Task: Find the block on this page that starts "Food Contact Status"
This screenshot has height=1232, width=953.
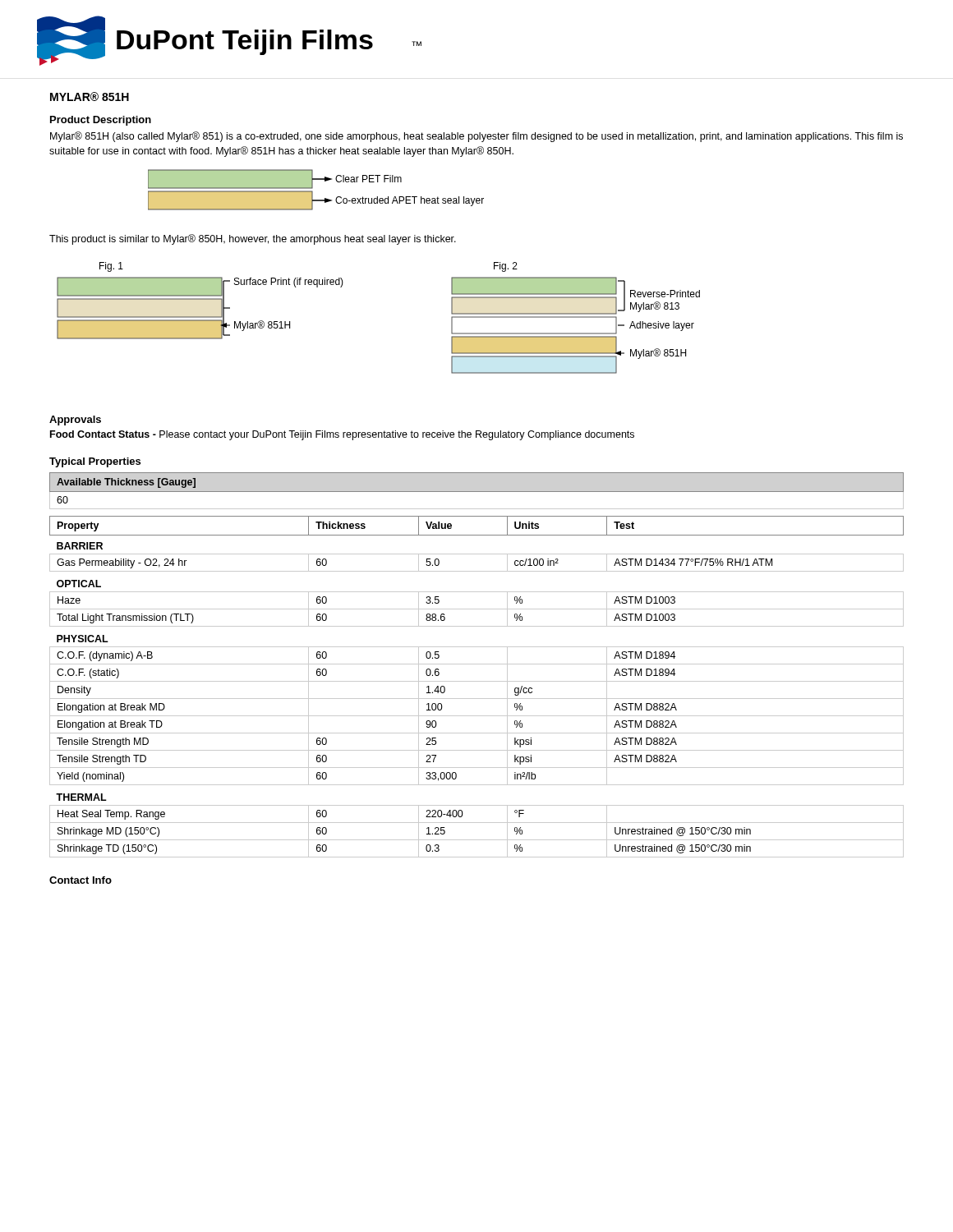Action: 342,435
